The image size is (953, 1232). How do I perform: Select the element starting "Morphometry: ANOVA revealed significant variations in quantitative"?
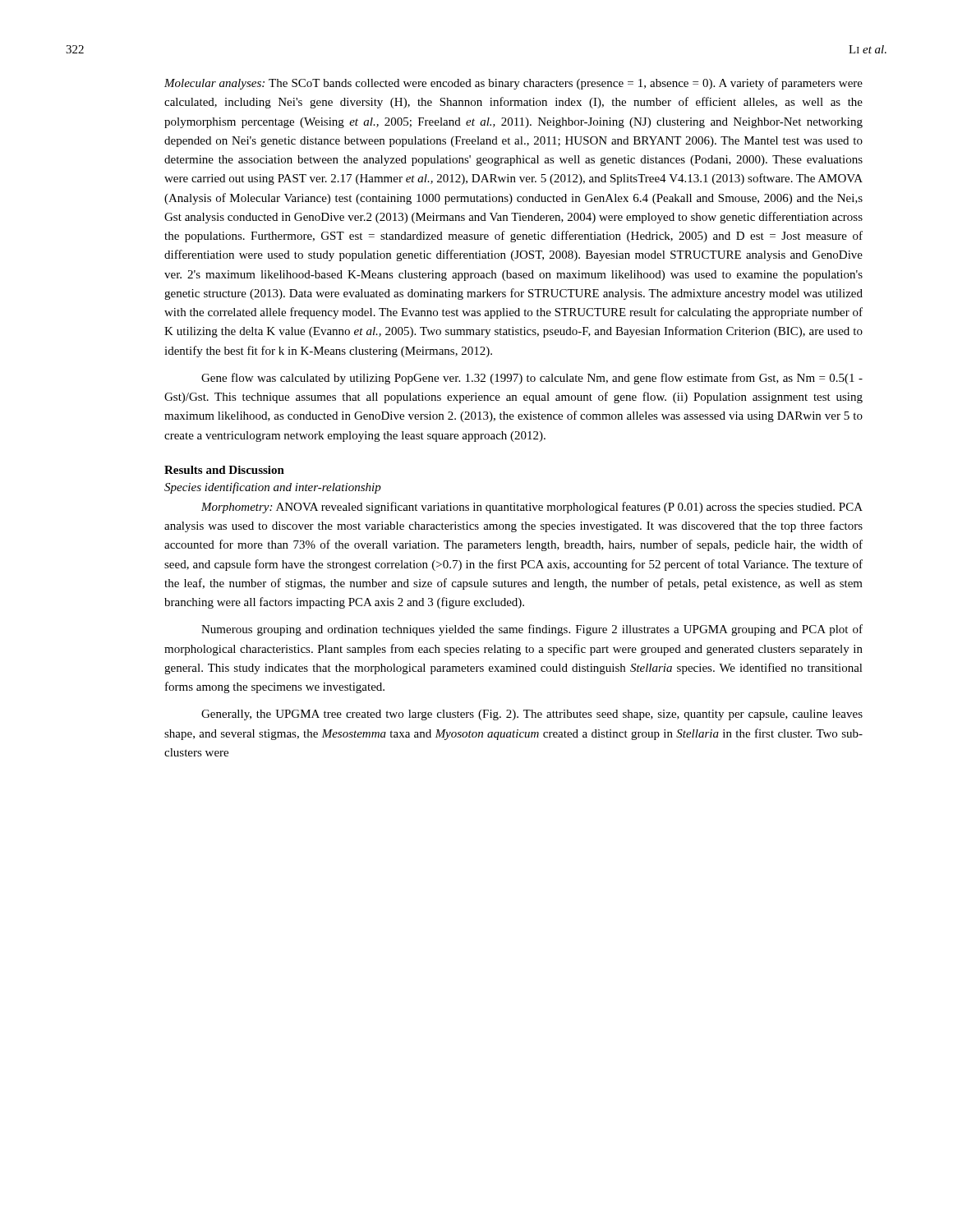point(513,555)
